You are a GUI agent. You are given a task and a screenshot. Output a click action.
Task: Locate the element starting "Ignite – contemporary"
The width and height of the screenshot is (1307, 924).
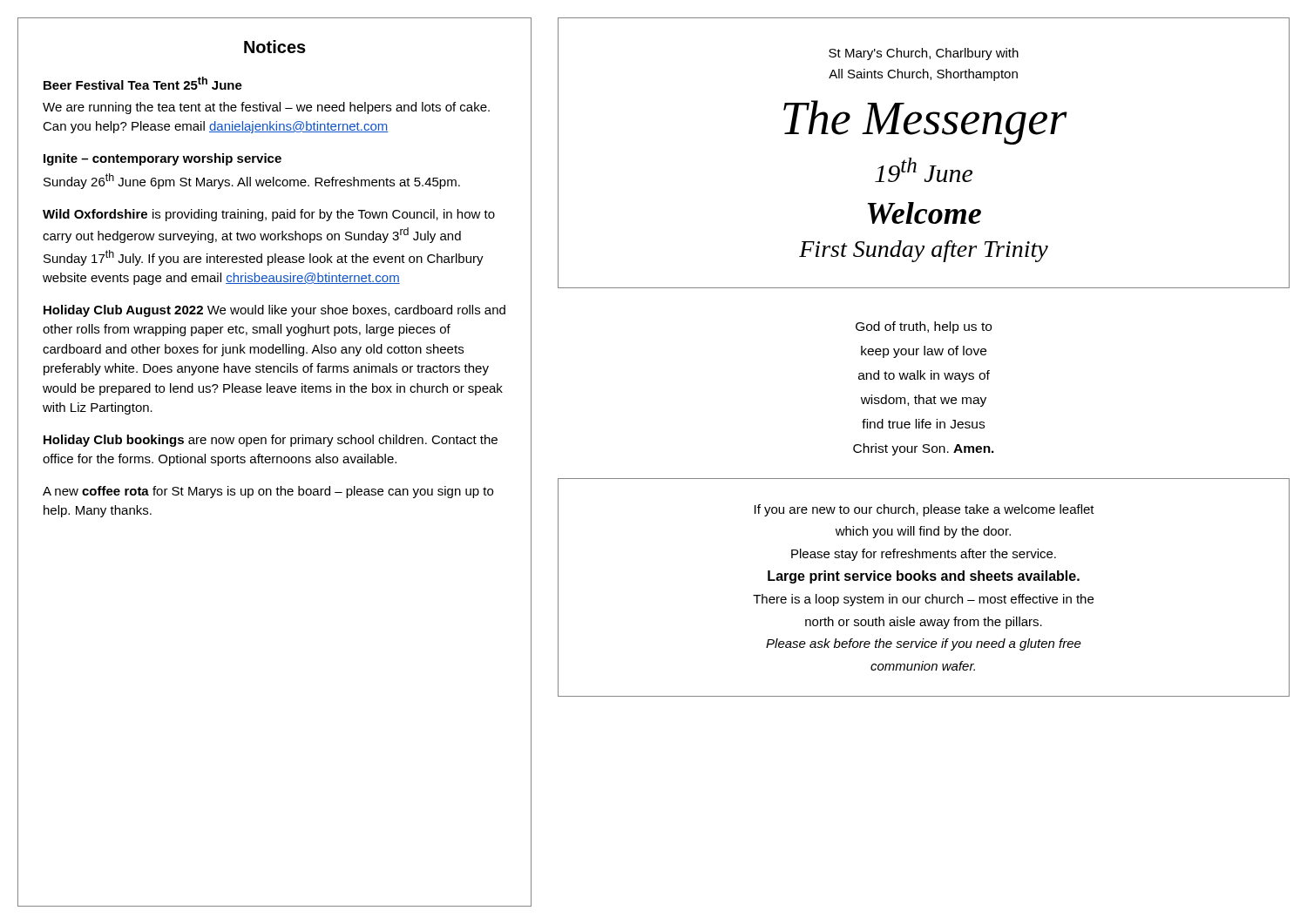[x=274, y=171]
